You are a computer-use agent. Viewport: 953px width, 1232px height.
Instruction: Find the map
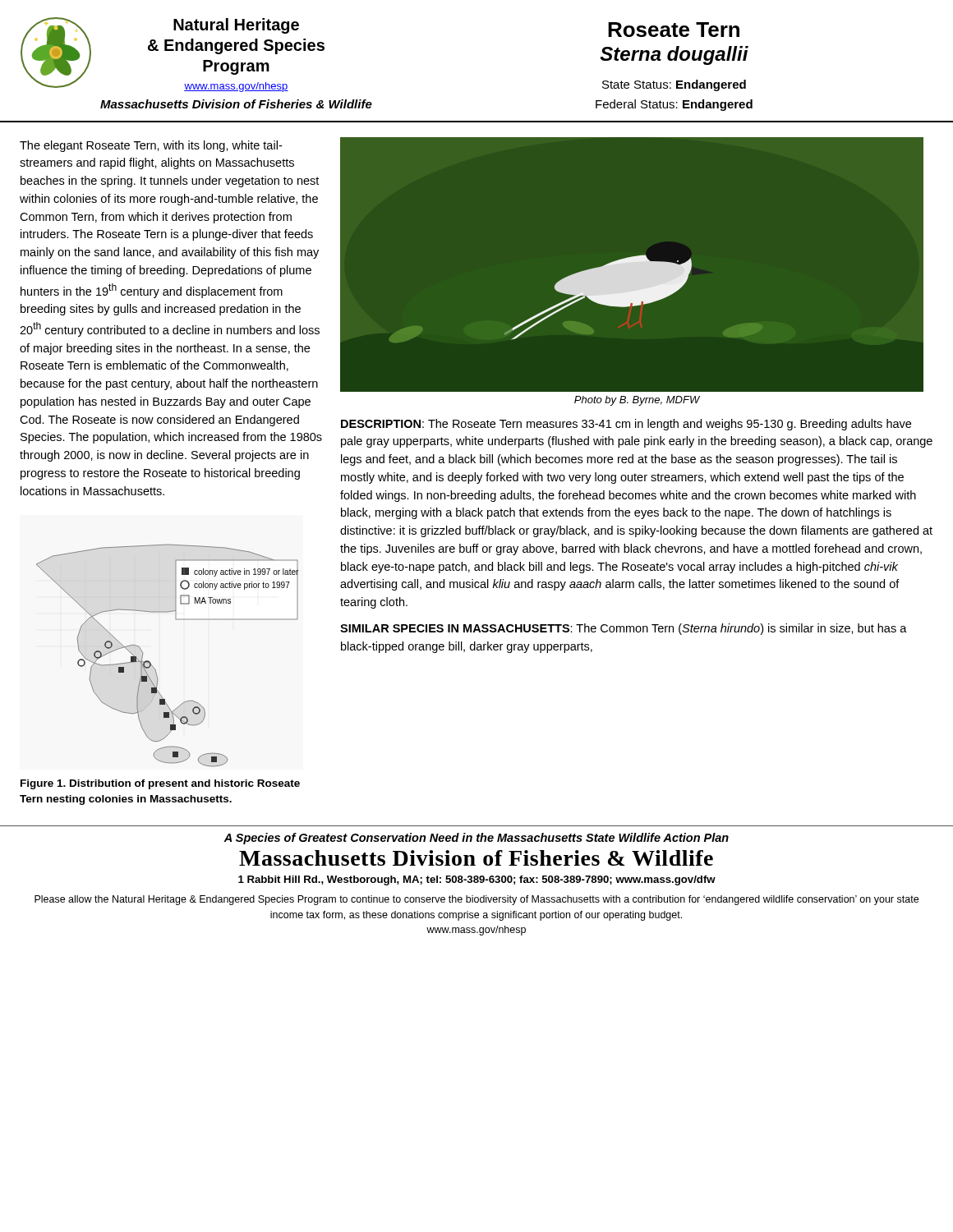[x=161, y=643]
